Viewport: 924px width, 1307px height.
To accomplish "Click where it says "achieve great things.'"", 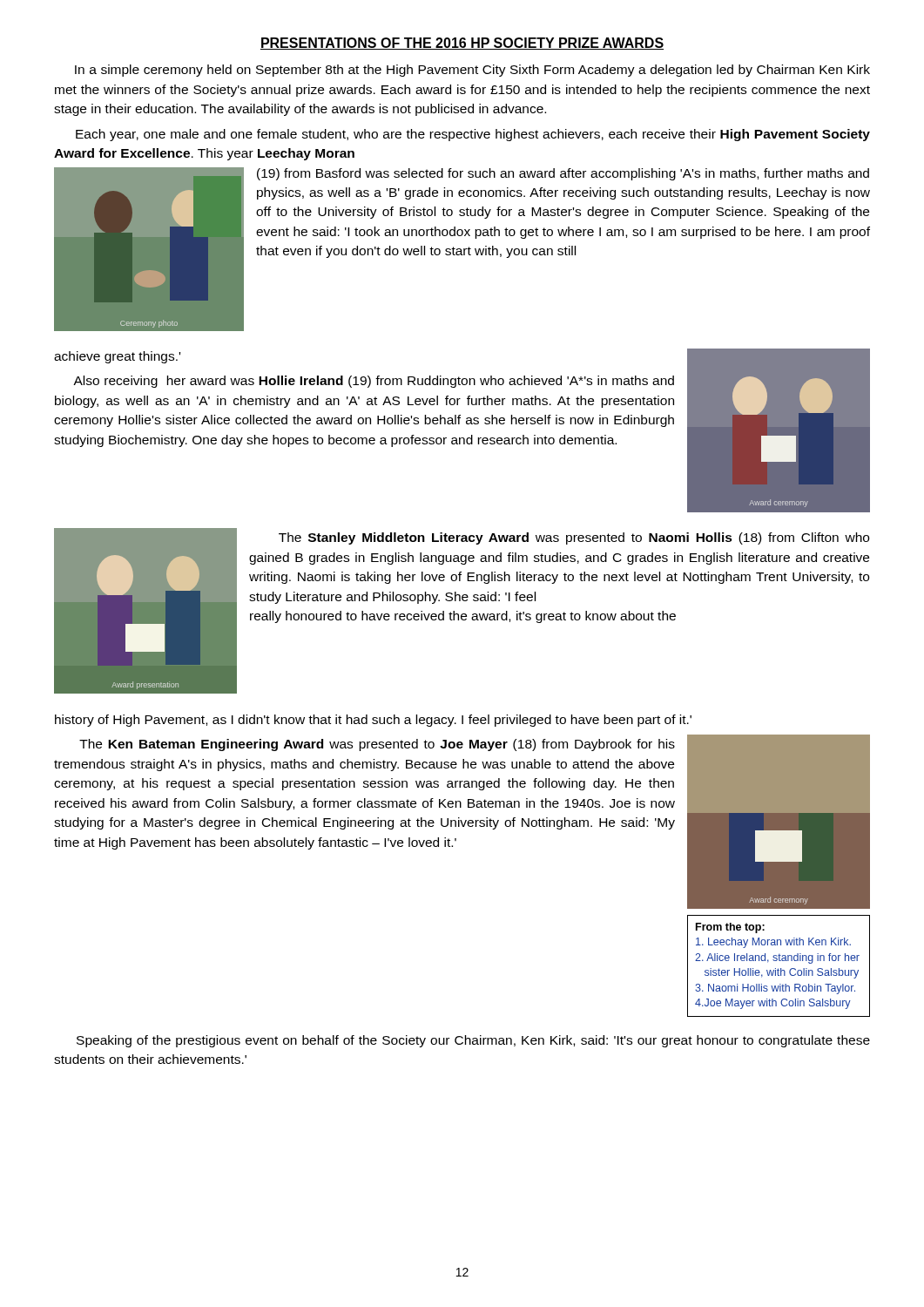I will (118, 356).
